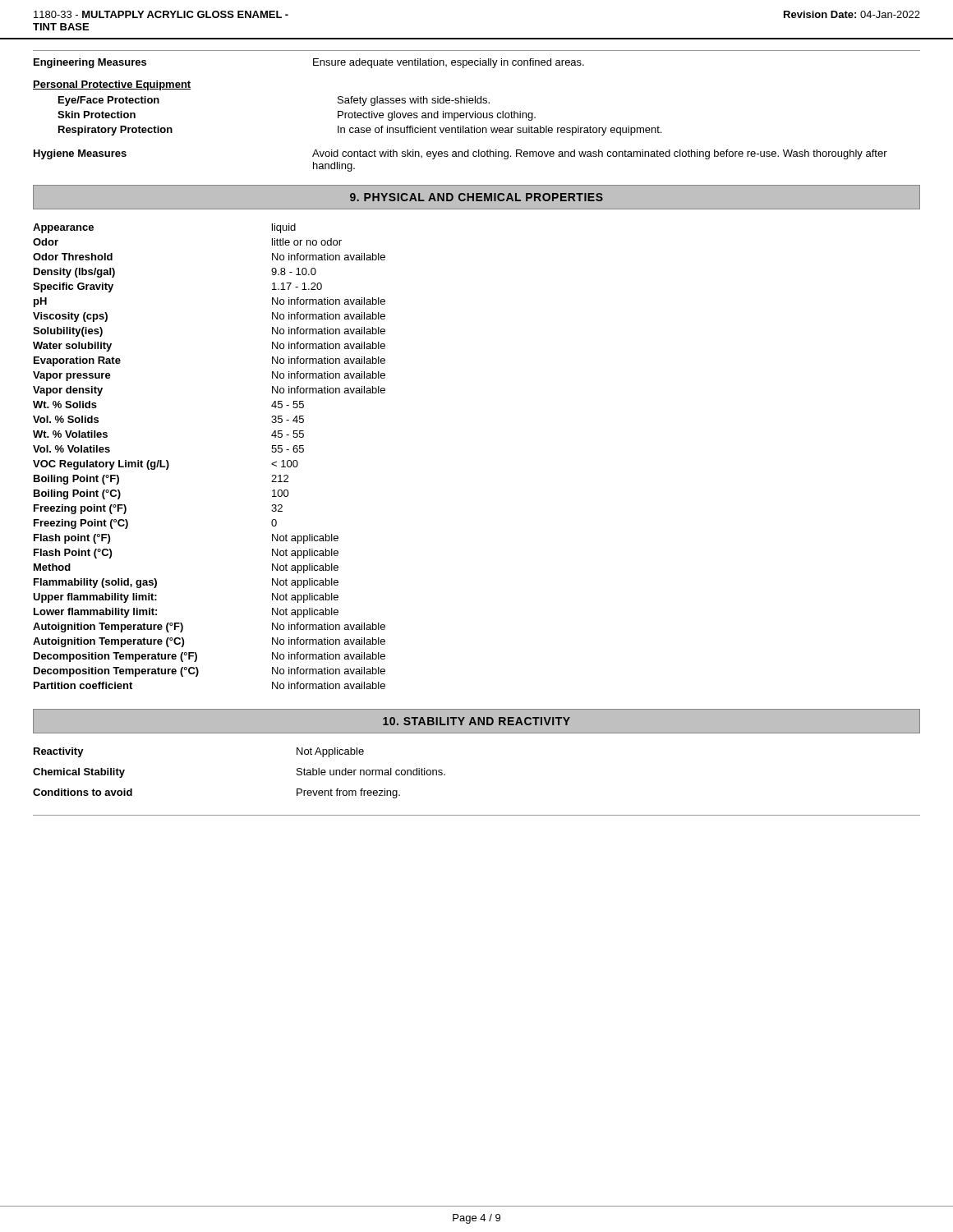Locate the section header with the text "10. STABILITY AND REACTIVITY"
Image resolution: width=953 pixels, height=1232 pixels.
(x=476, y=721)
